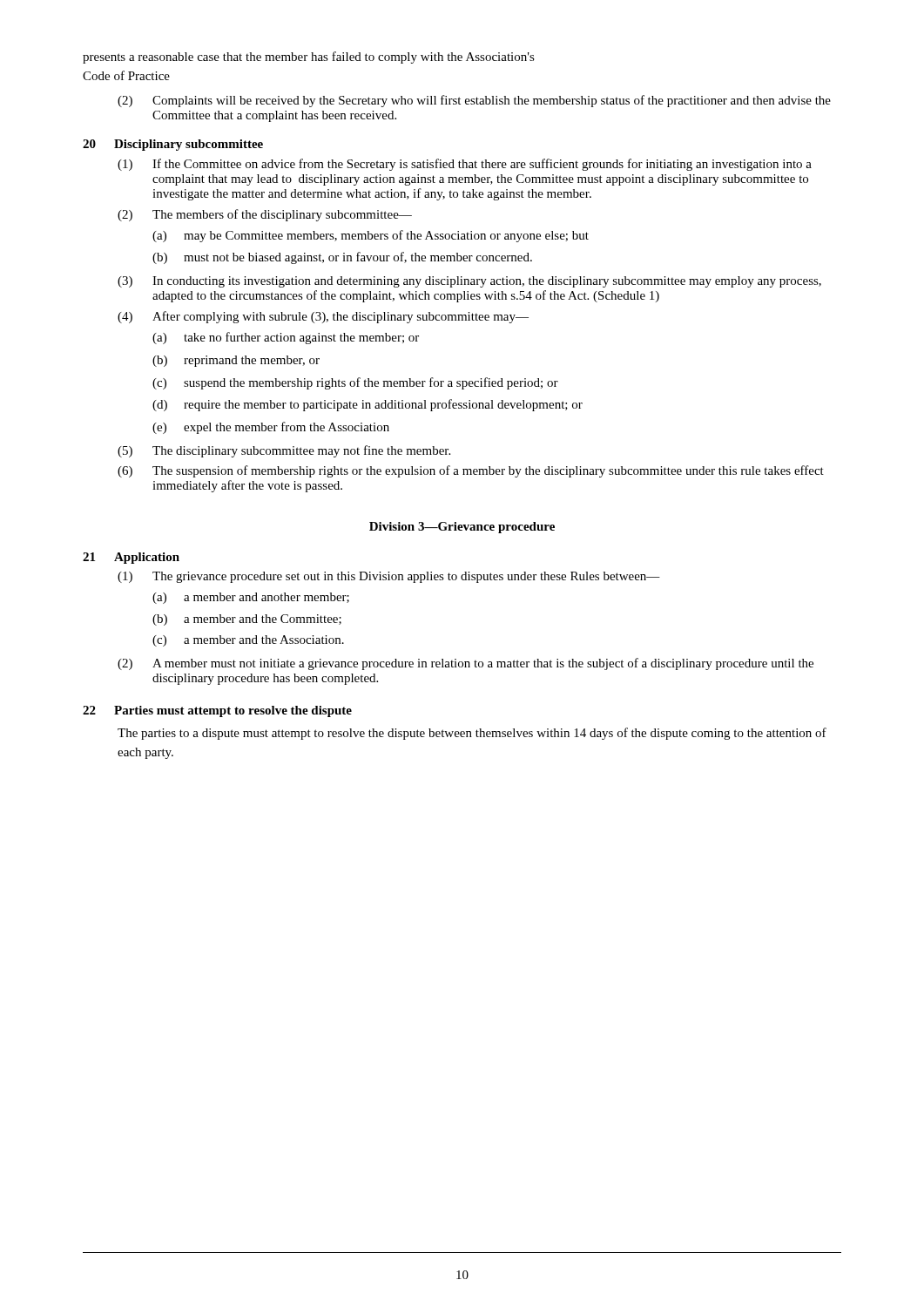The height and width of the screenshot is (1307, 924).
Task: Click on the list item that reads "(d) require the member to participate"
Action: (367, 405)
